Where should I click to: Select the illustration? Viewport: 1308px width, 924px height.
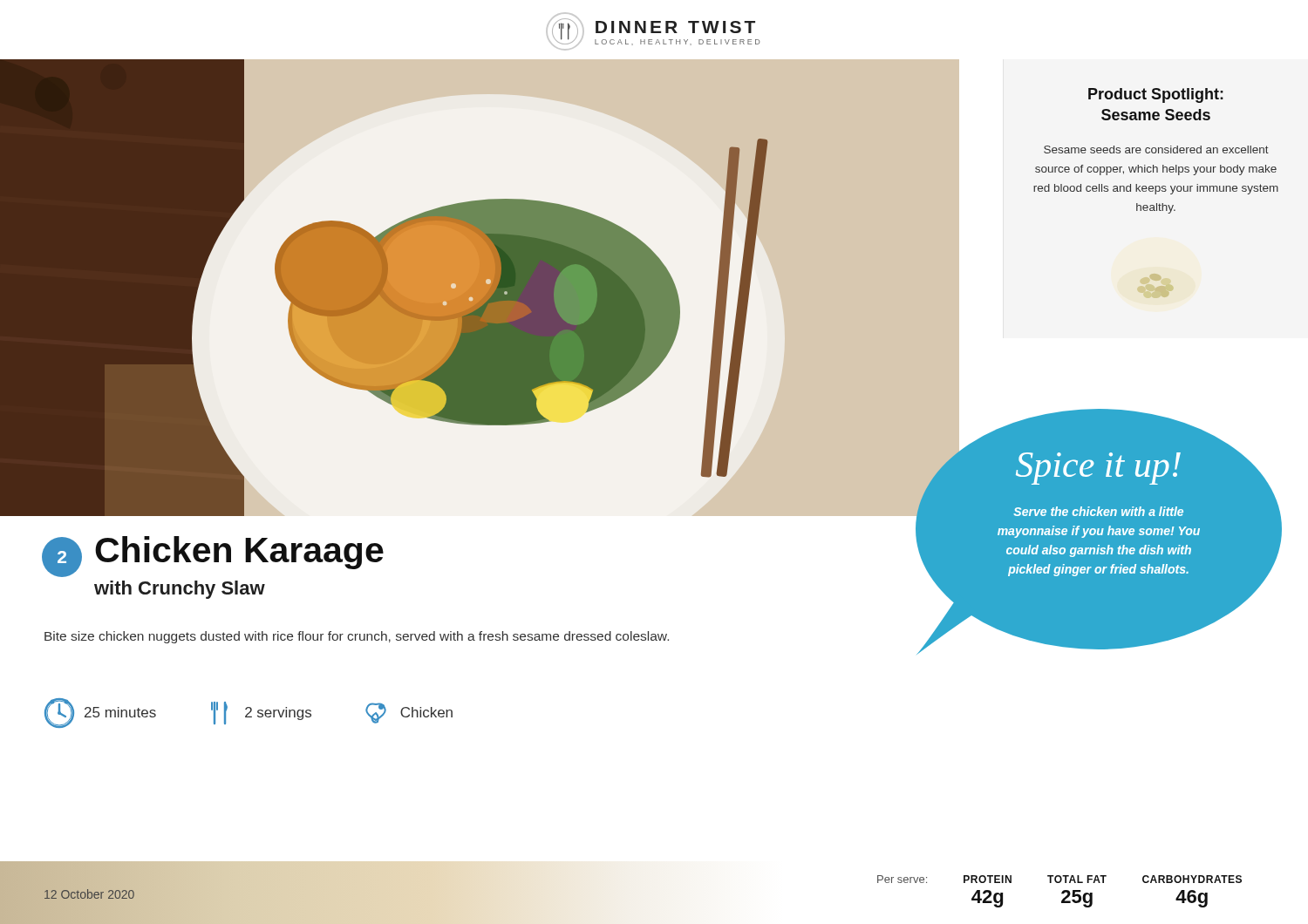1099,529
